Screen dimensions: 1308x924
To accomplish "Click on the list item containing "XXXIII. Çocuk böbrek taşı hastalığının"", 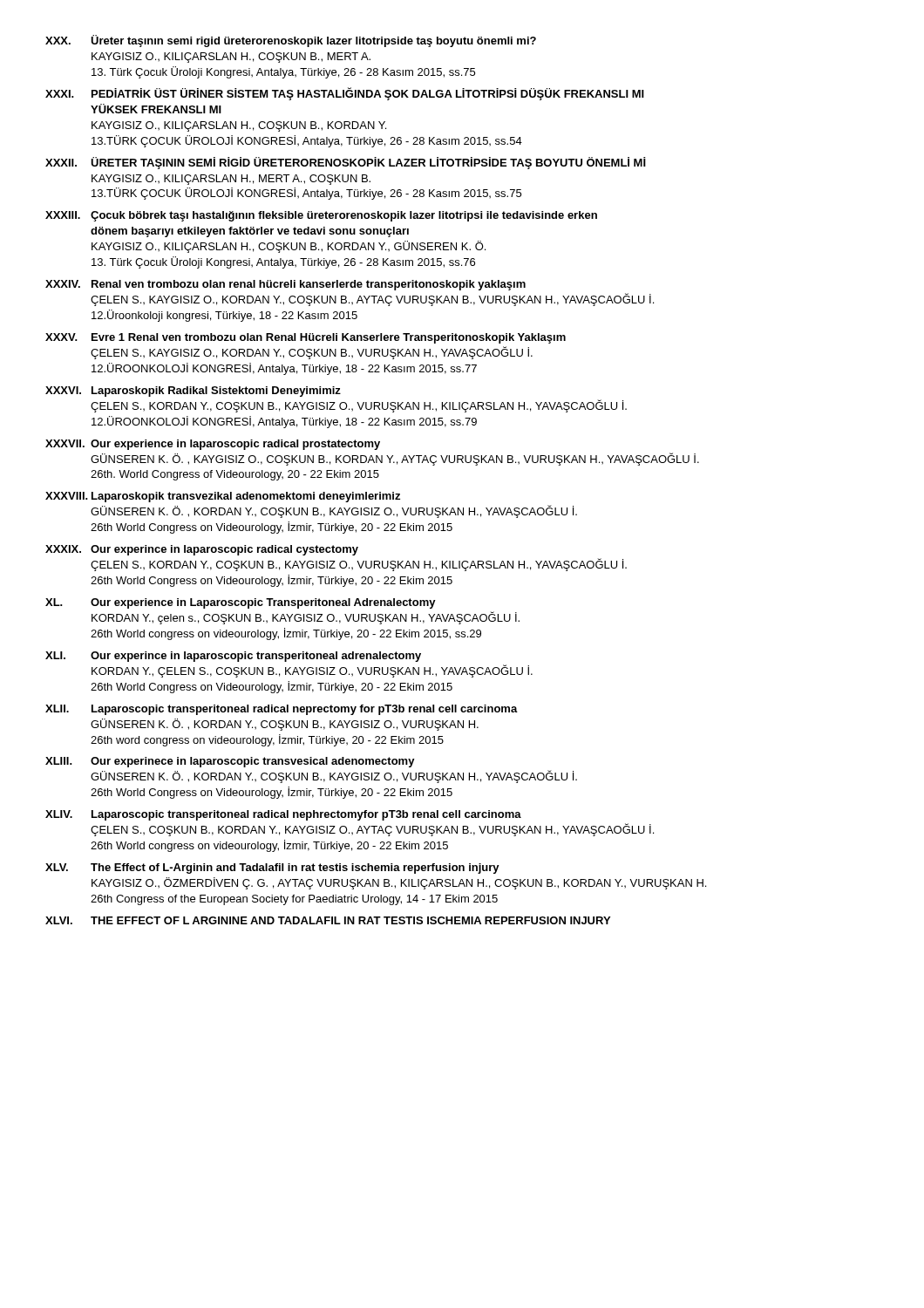I will 462,239.
